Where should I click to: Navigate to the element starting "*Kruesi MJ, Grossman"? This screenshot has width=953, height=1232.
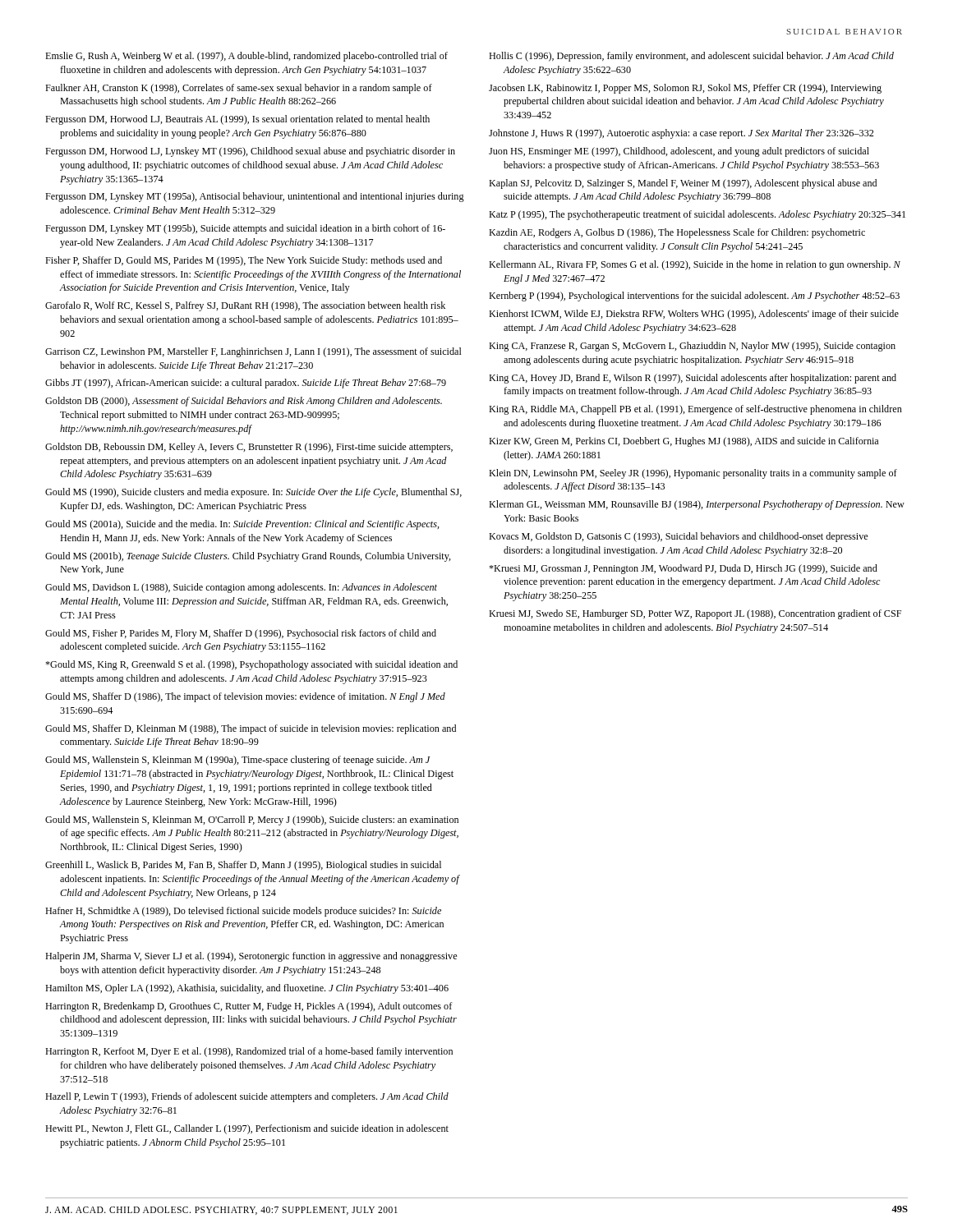click(x=684, y=582)
